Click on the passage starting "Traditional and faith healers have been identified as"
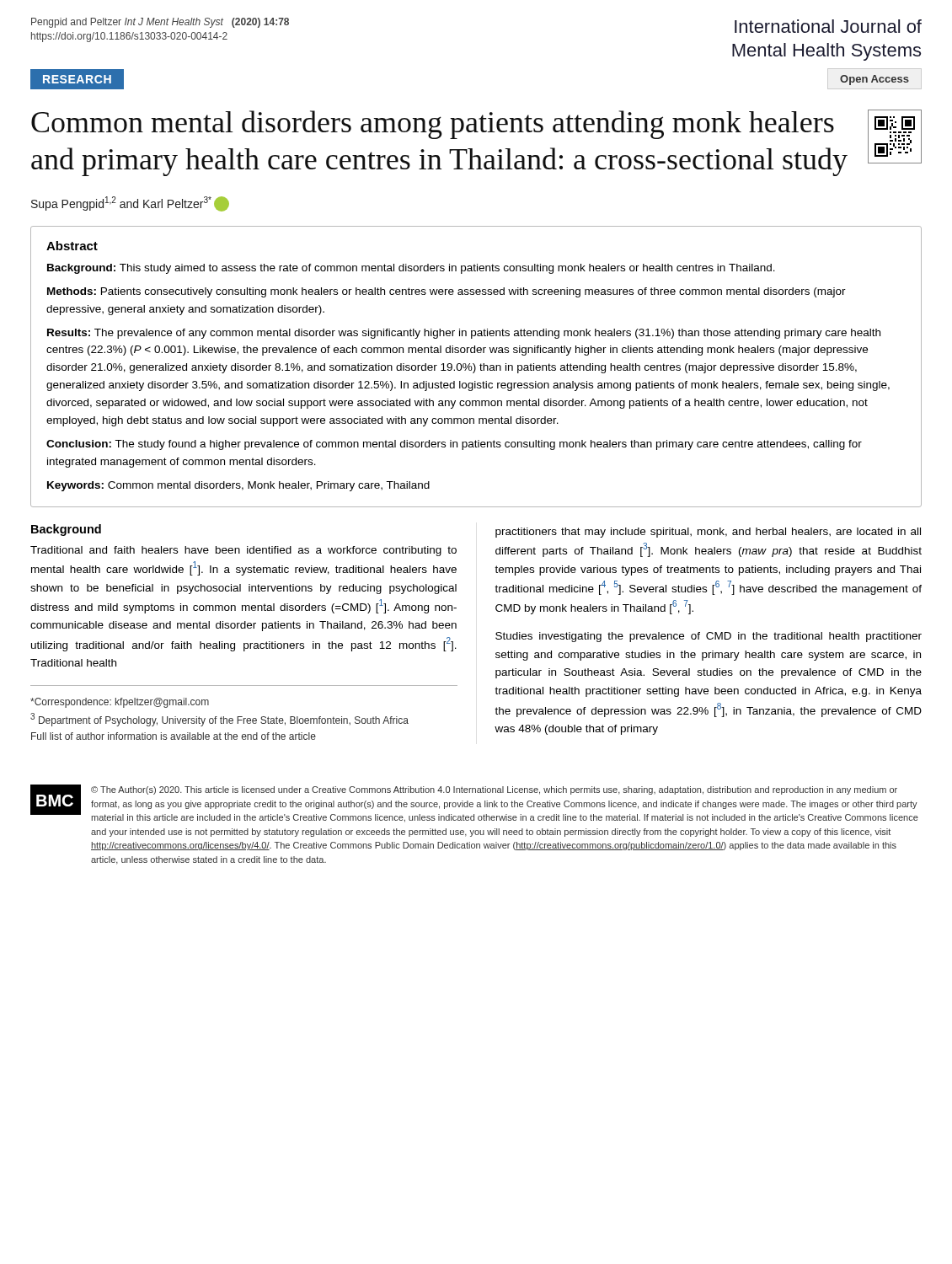 (244, 606)
